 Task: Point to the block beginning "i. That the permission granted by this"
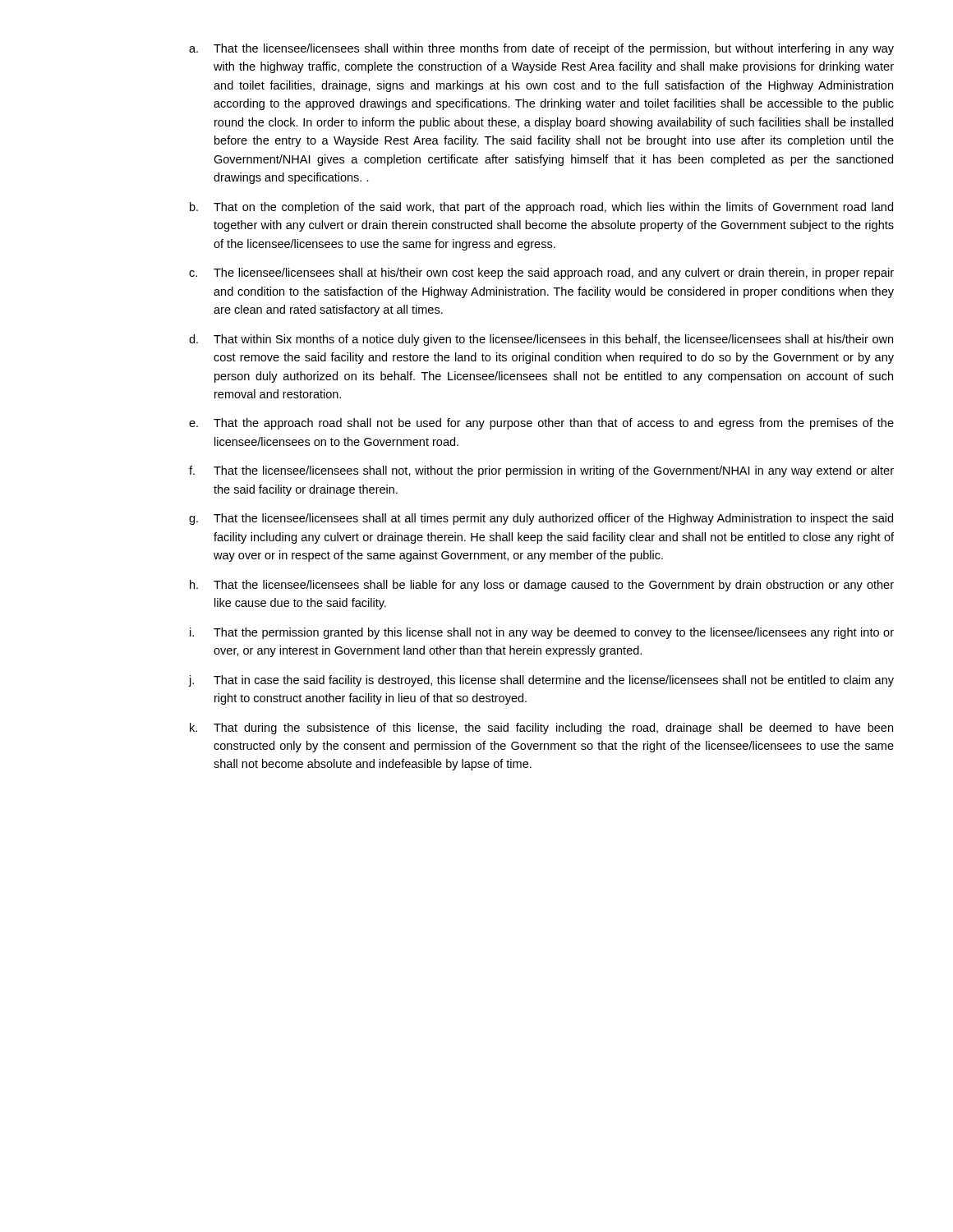[541, 642]
